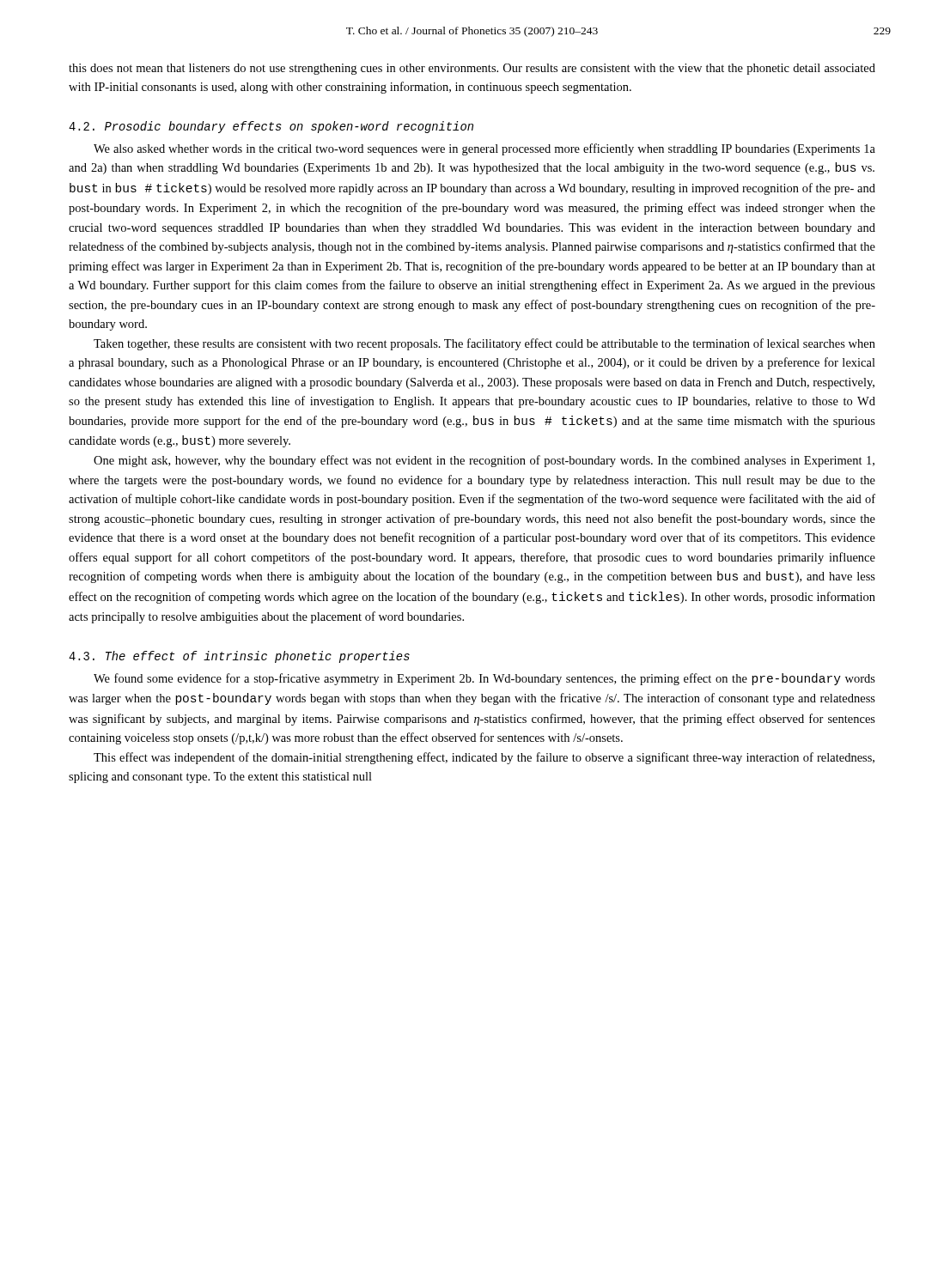
Task: Select the text block containing "this does not mean"
Action: [x=472, y=78]
